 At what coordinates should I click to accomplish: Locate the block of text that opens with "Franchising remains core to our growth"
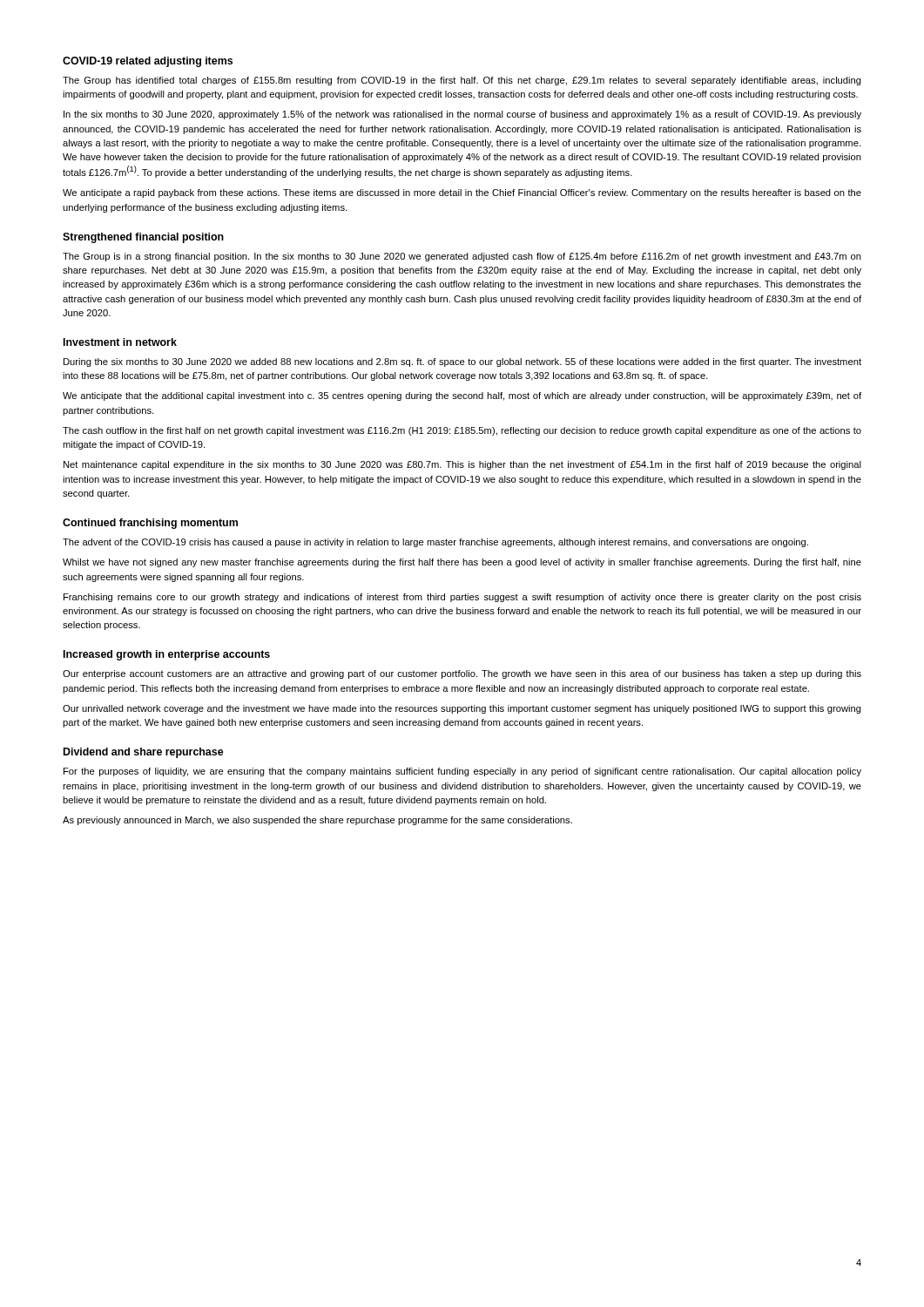coord(462,611)
